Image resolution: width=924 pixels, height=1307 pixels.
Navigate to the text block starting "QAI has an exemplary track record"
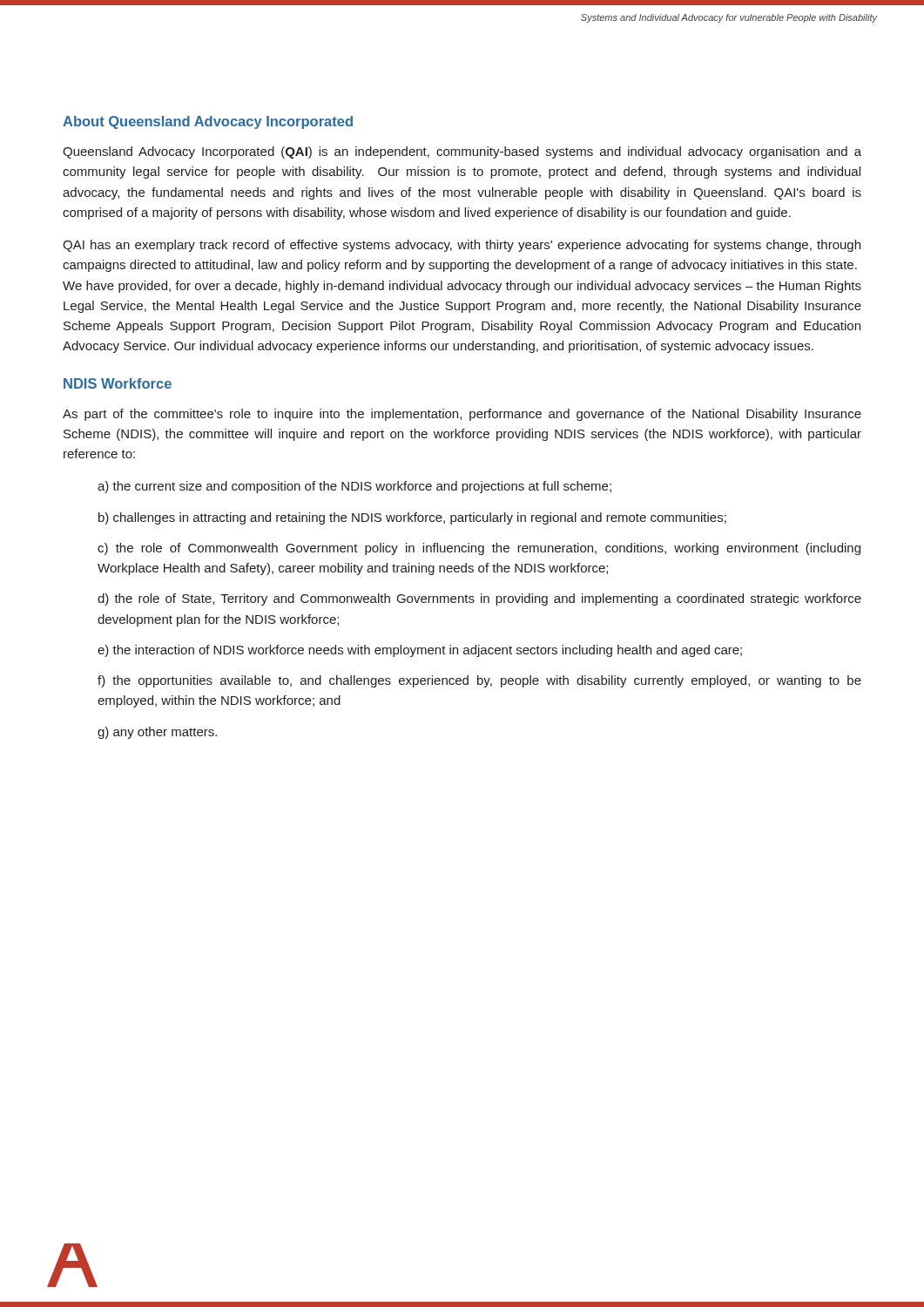tap(462, 295)
